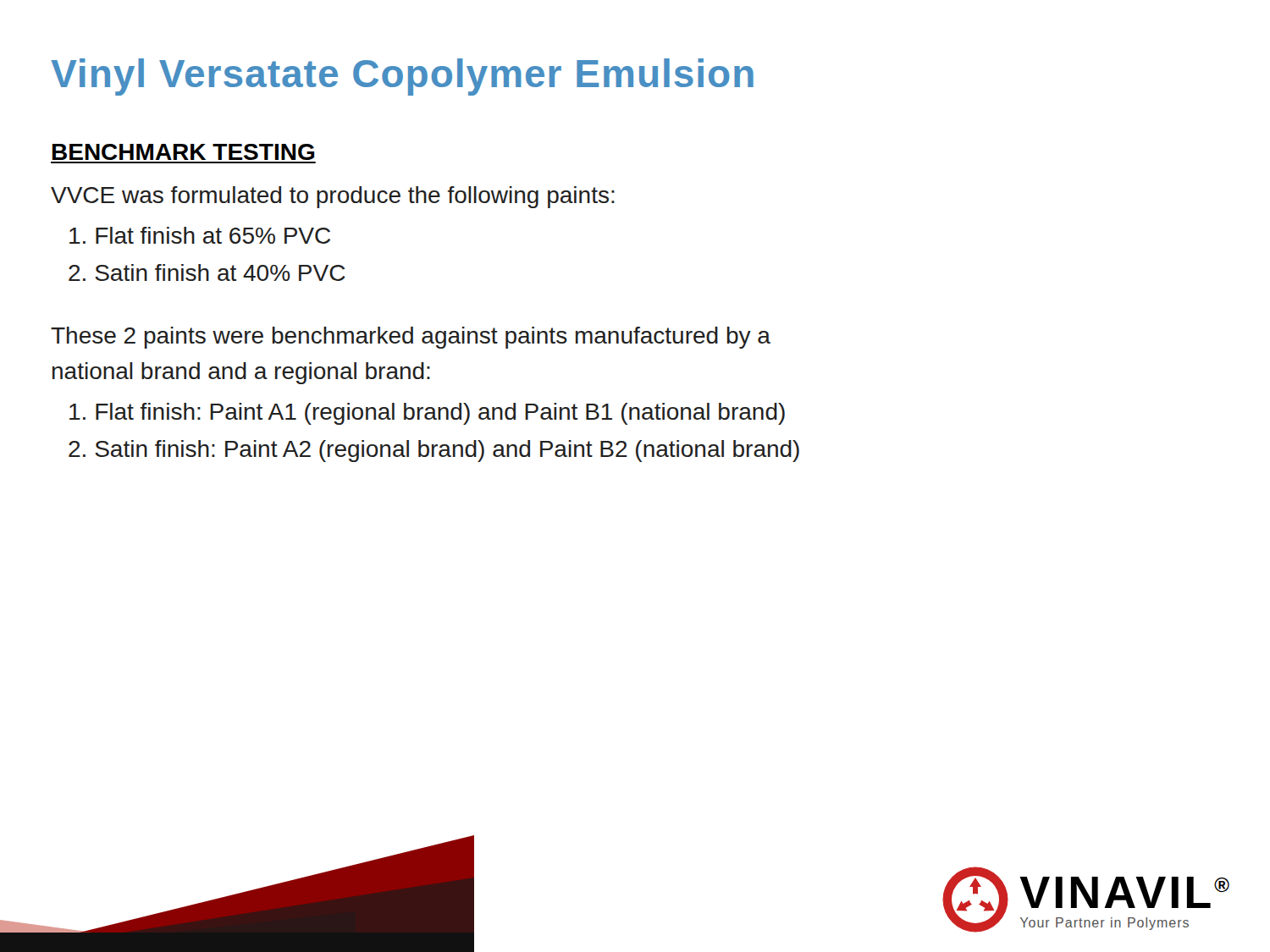
Task: Locate the text "Flat finish at 65% PVC"
Action: tap(199, 236)
